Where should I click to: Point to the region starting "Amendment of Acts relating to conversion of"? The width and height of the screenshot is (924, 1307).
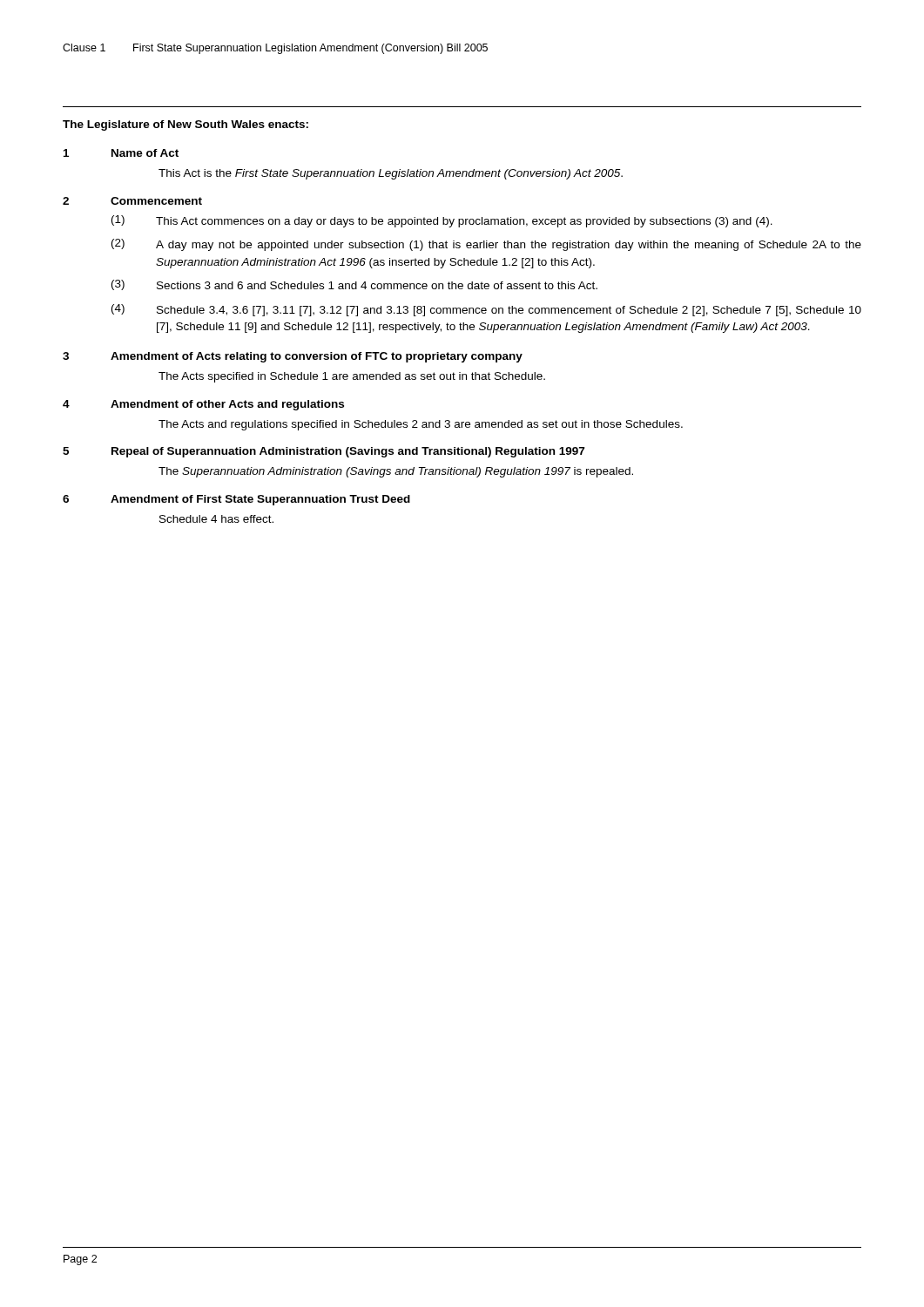point(316,356)
